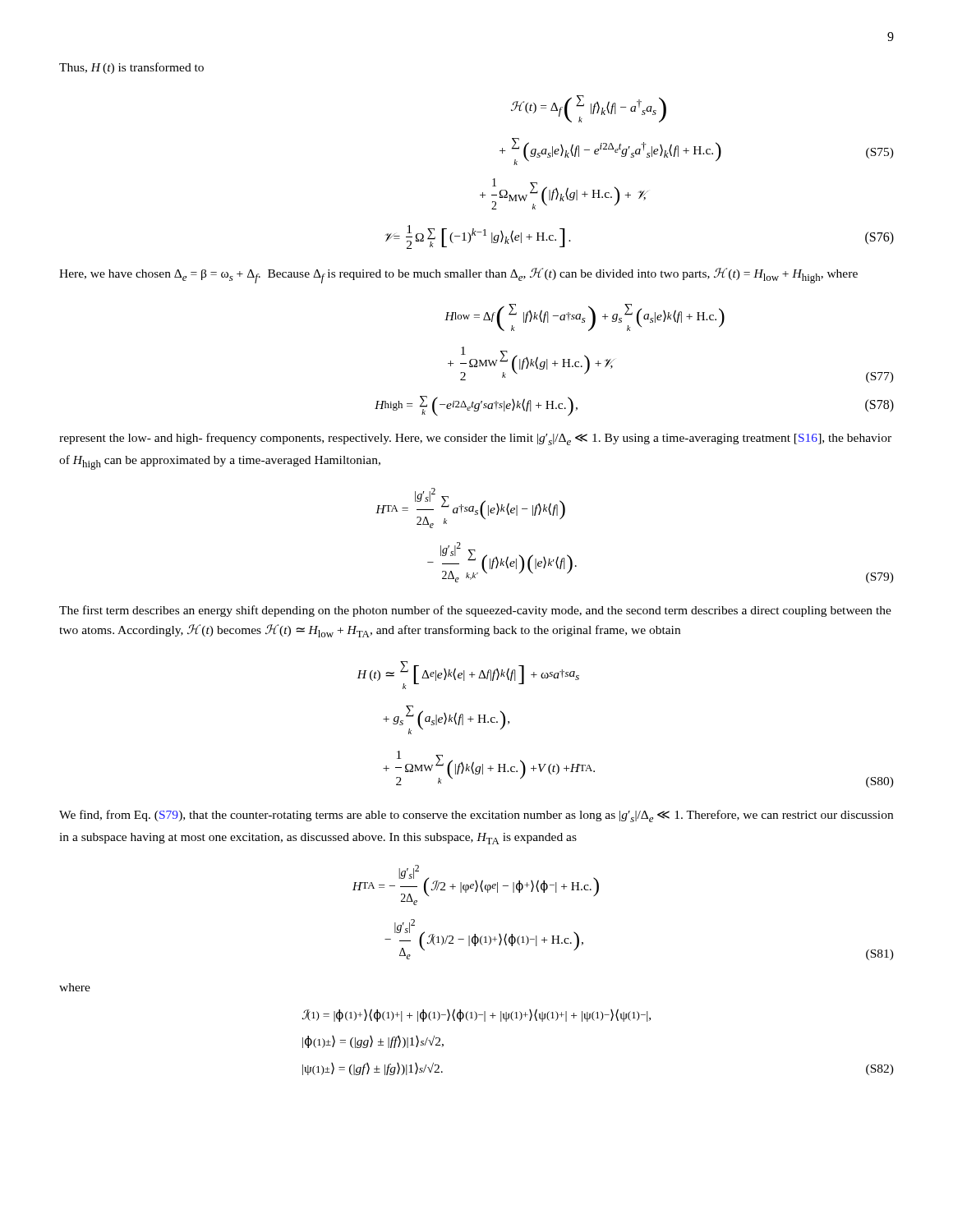Select the text block starting "We find, from Eq."

(476, 827)
